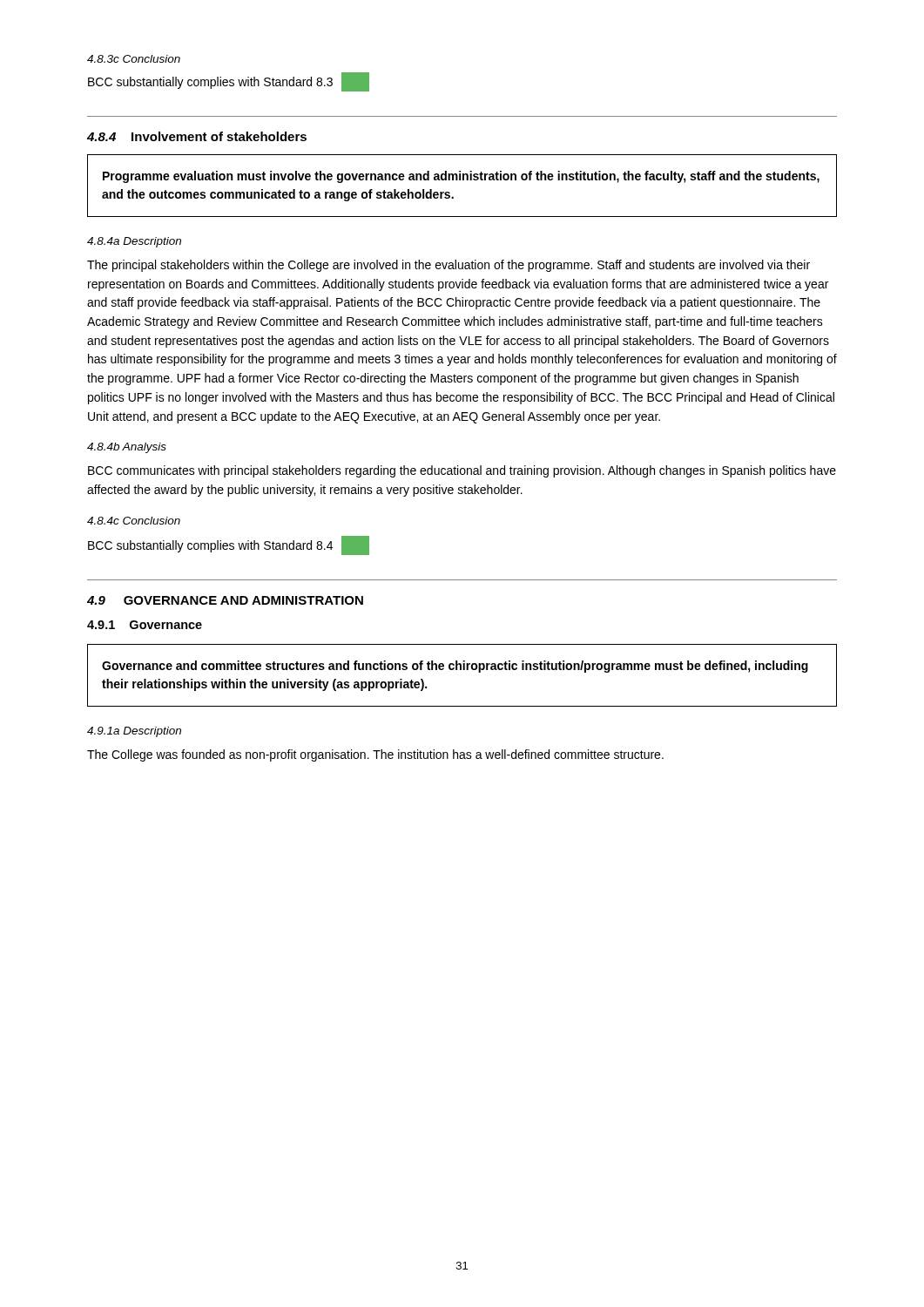Image resolution: width=924 pixels, height=1307 pixels.
Task: Select the element starting "The principal stakeholders within the College are"
Action: point(462,340)
